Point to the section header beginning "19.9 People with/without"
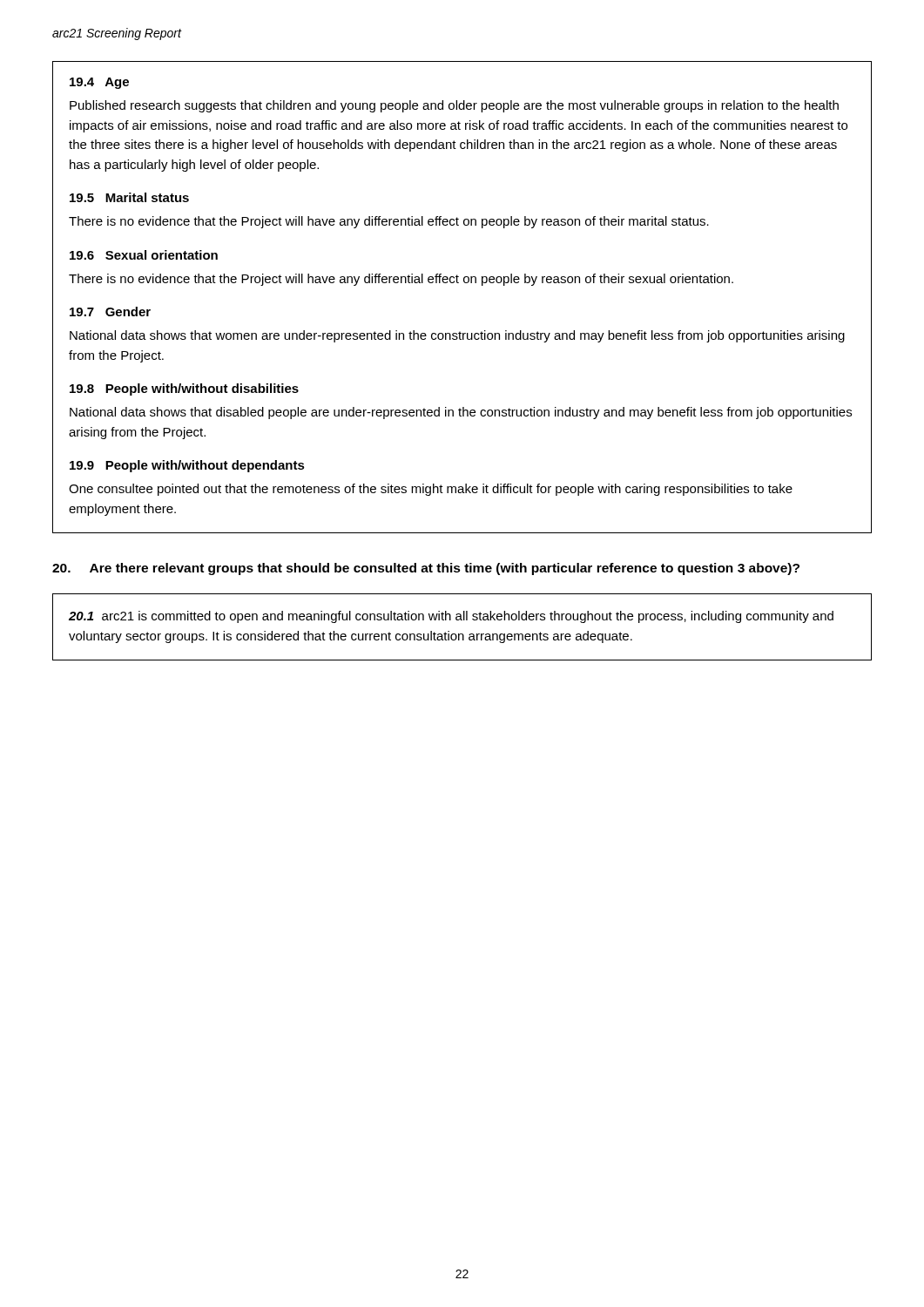The height and width of the screenshot is (1307, 924). tap(462, 488)
